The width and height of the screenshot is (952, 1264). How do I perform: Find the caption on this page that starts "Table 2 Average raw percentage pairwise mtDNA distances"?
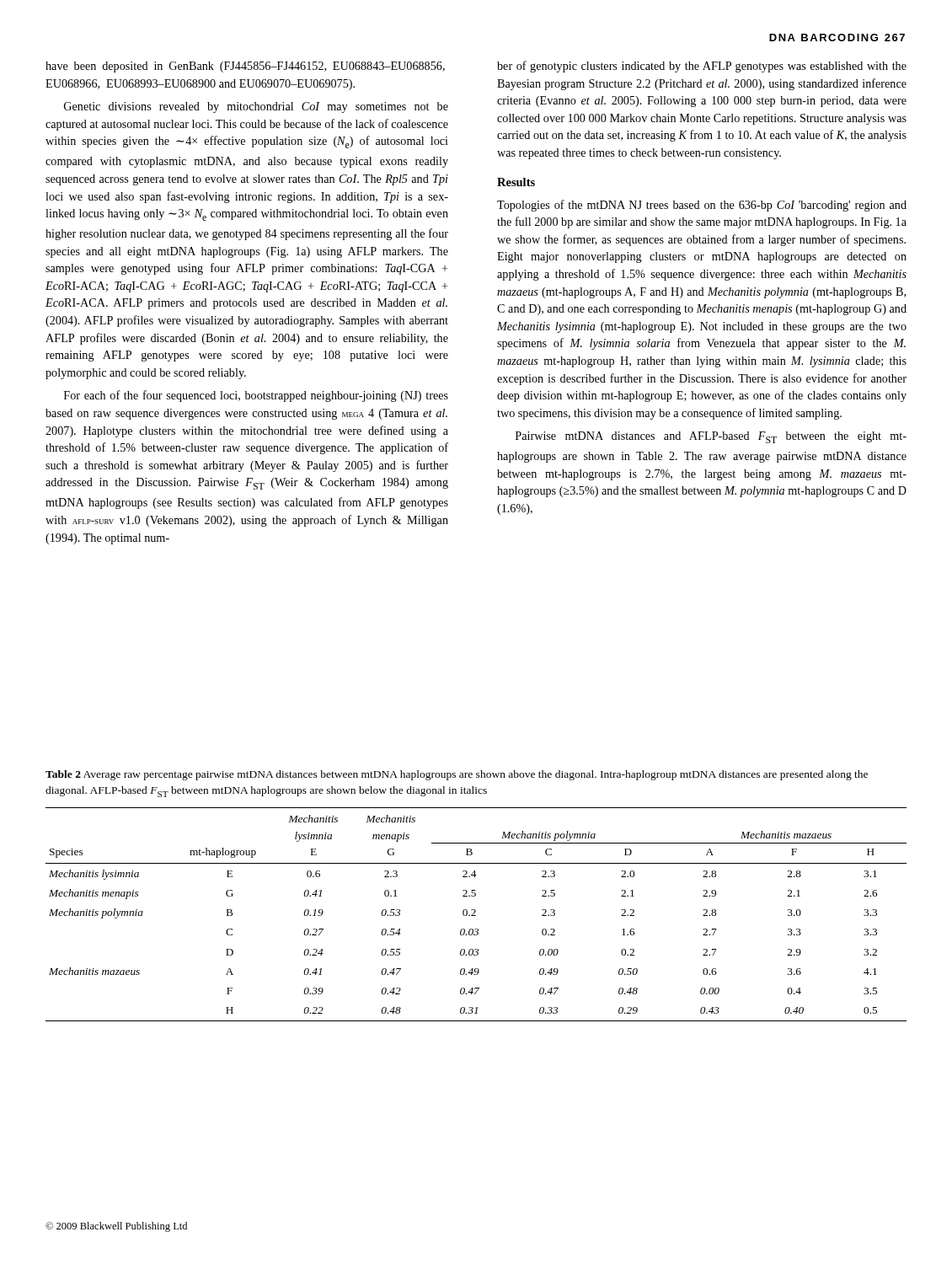[x=457, y=783]
